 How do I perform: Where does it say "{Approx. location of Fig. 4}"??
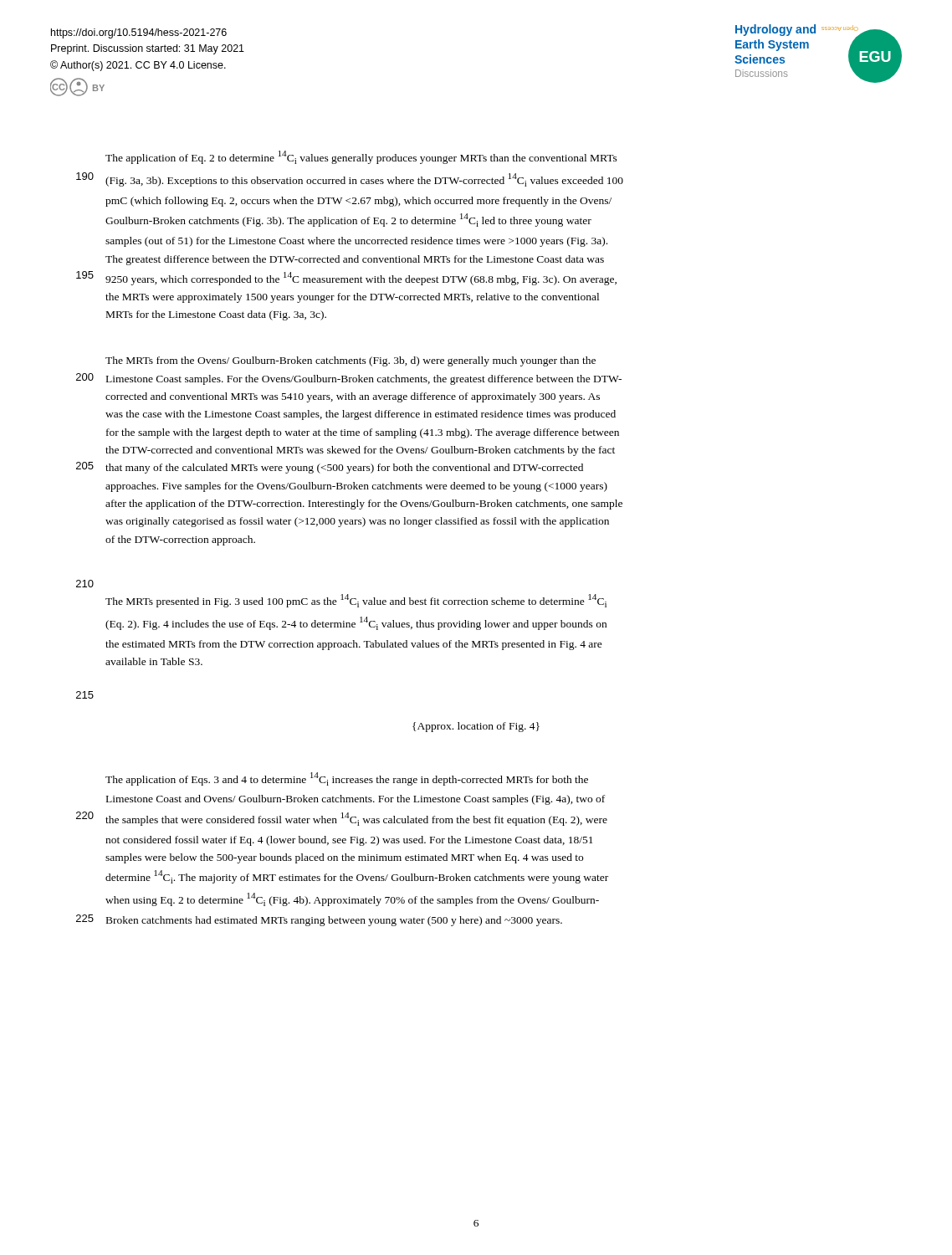tap(476, 726)
